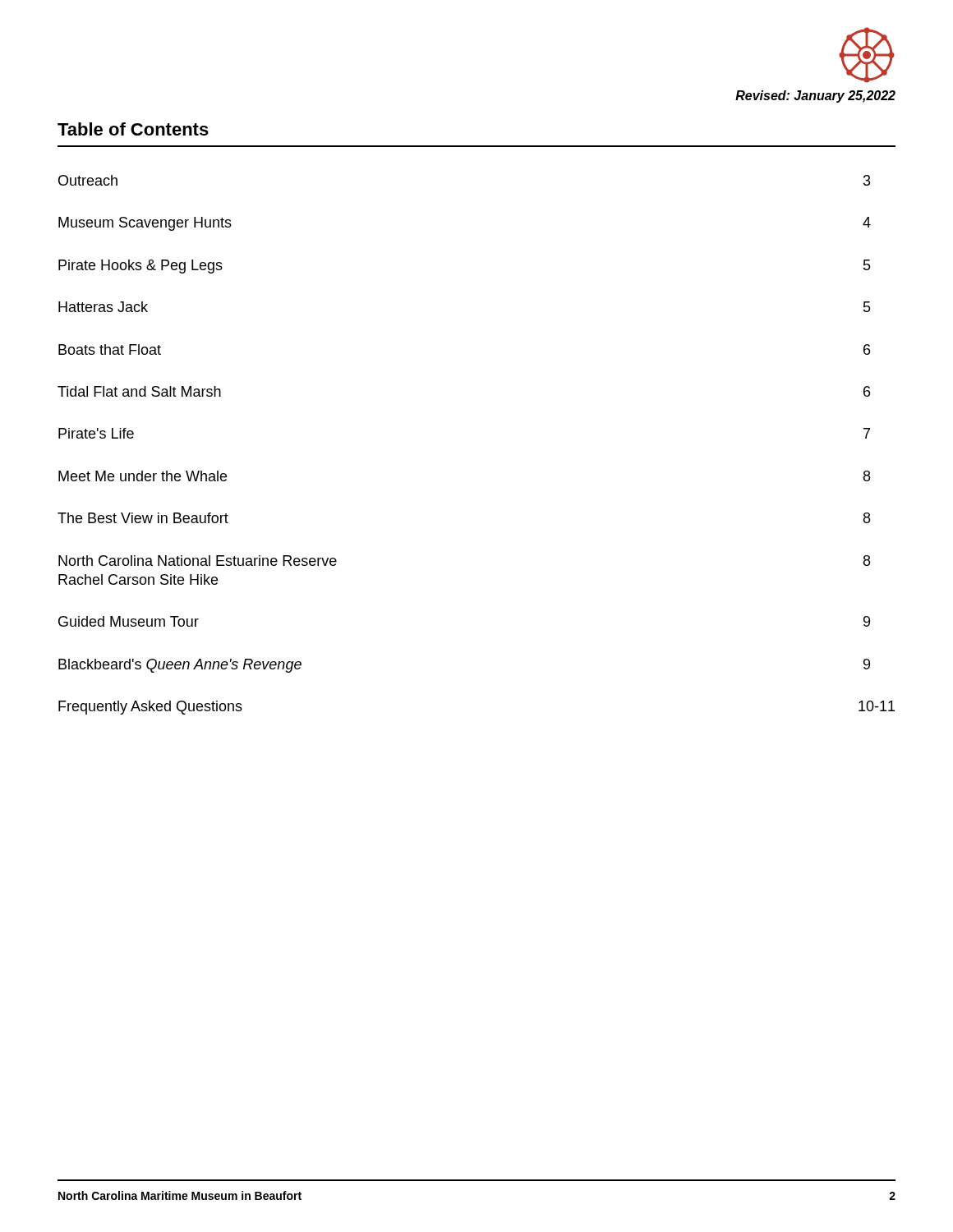This screenshot has width=953, height=1232.
Task: Find the region starting "The Best View"
Action: pyautogui.click(x=147, y=518)
